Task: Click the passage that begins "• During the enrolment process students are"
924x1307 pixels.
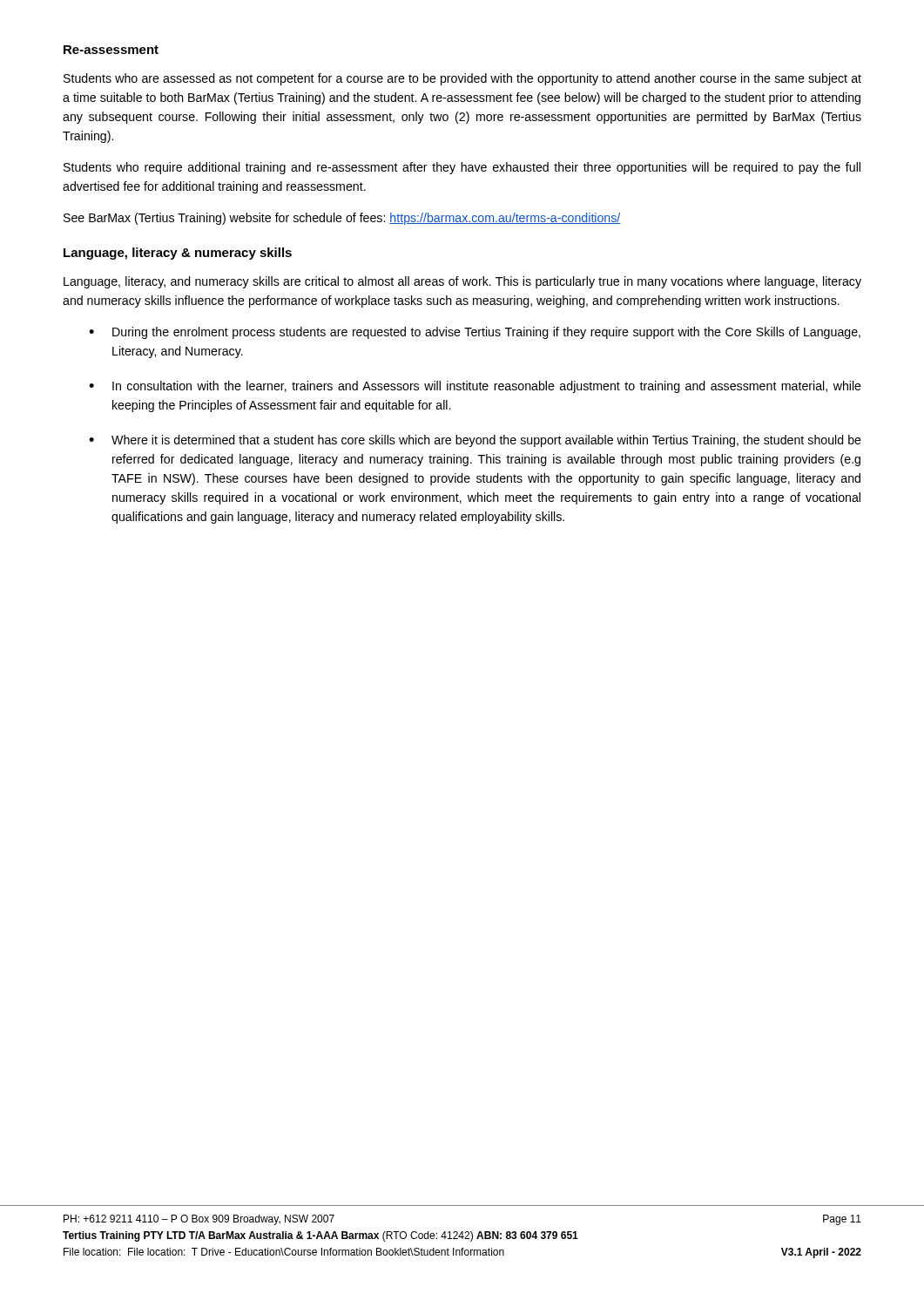Action: point(475,342)
